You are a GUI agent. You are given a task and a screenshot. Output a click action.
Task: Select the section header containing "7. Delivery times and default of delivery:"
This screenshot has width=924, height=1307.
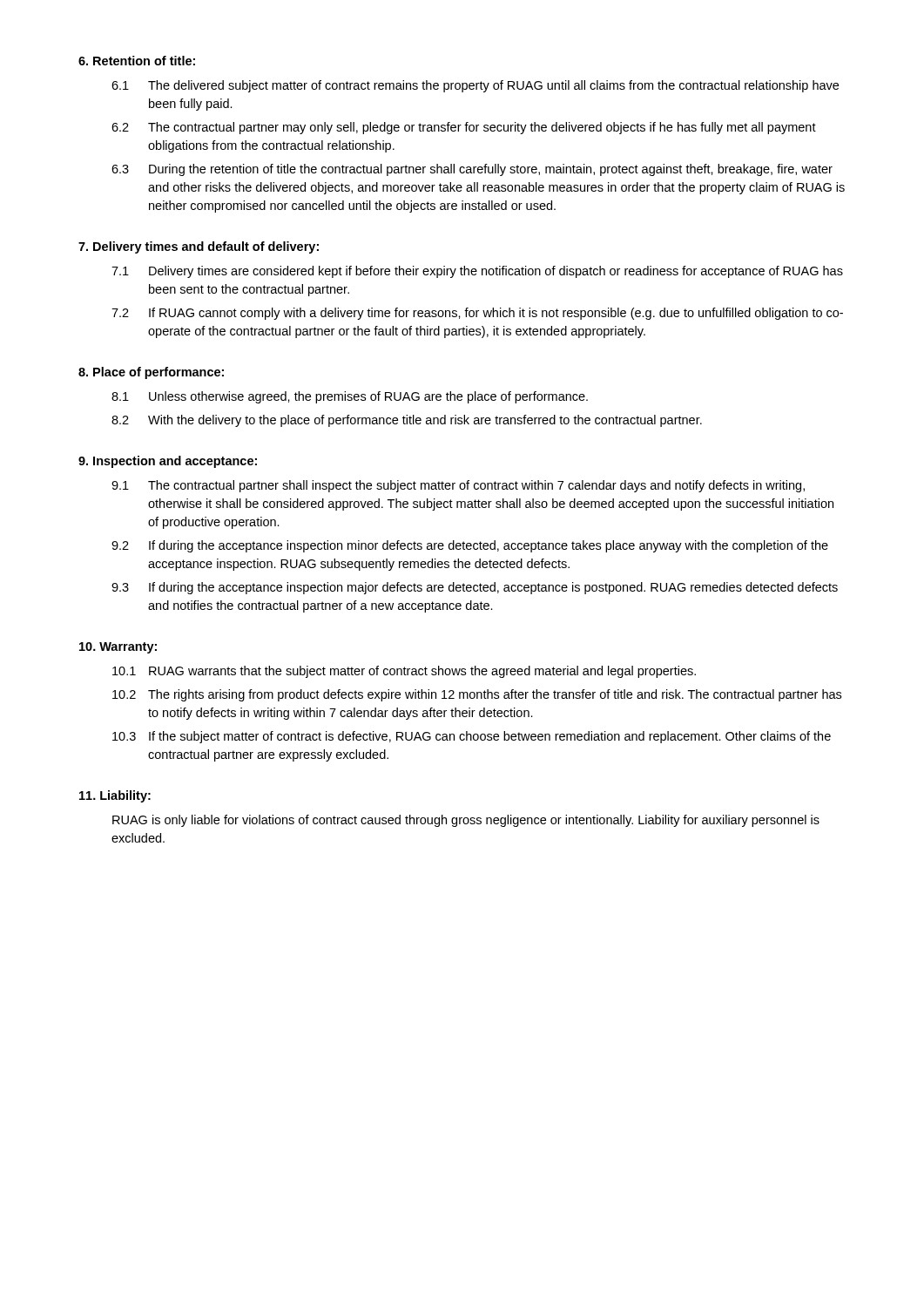(199, 247)
